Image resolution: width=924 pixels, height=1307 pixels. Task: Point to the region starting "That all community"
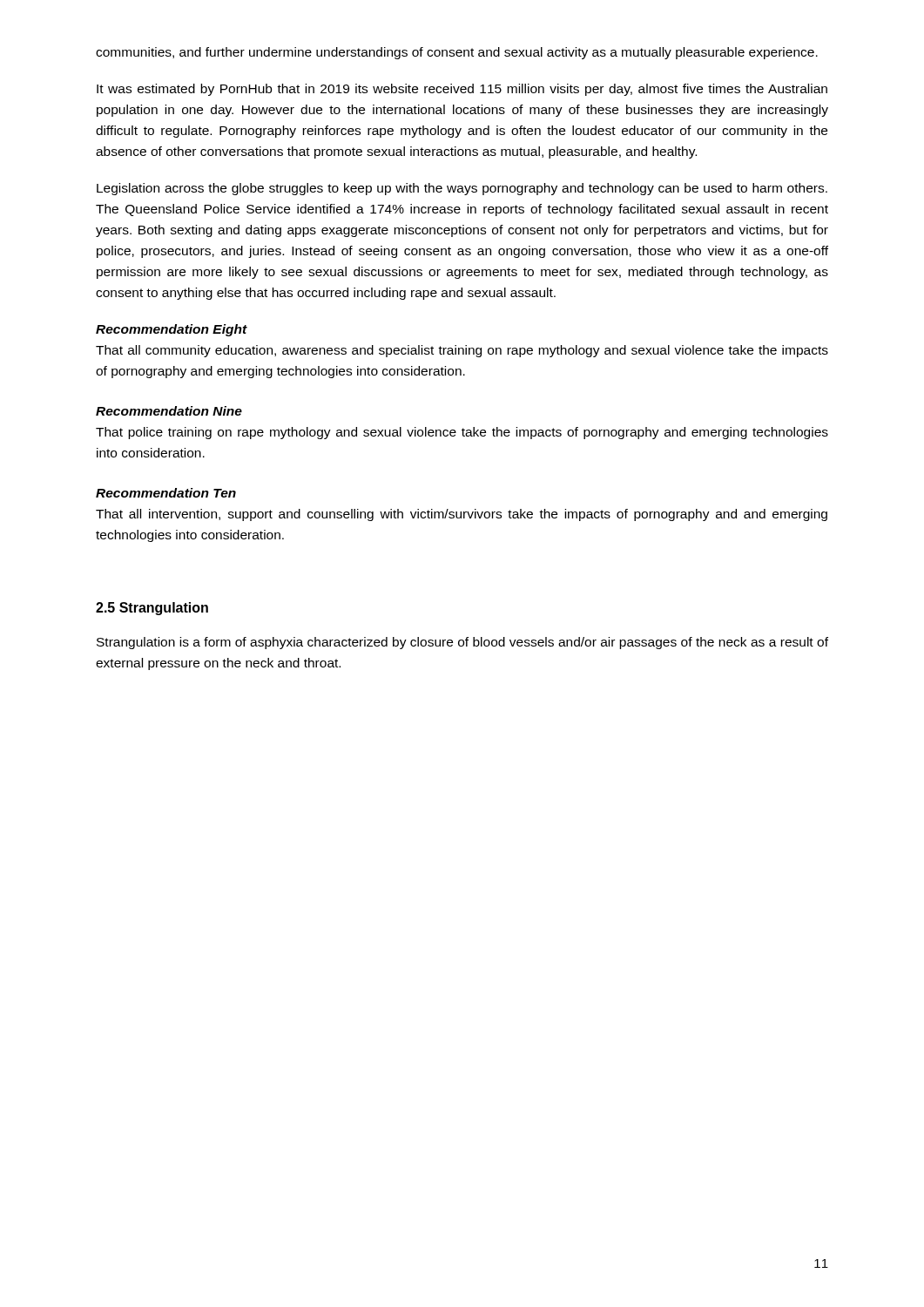coord(462,361)
